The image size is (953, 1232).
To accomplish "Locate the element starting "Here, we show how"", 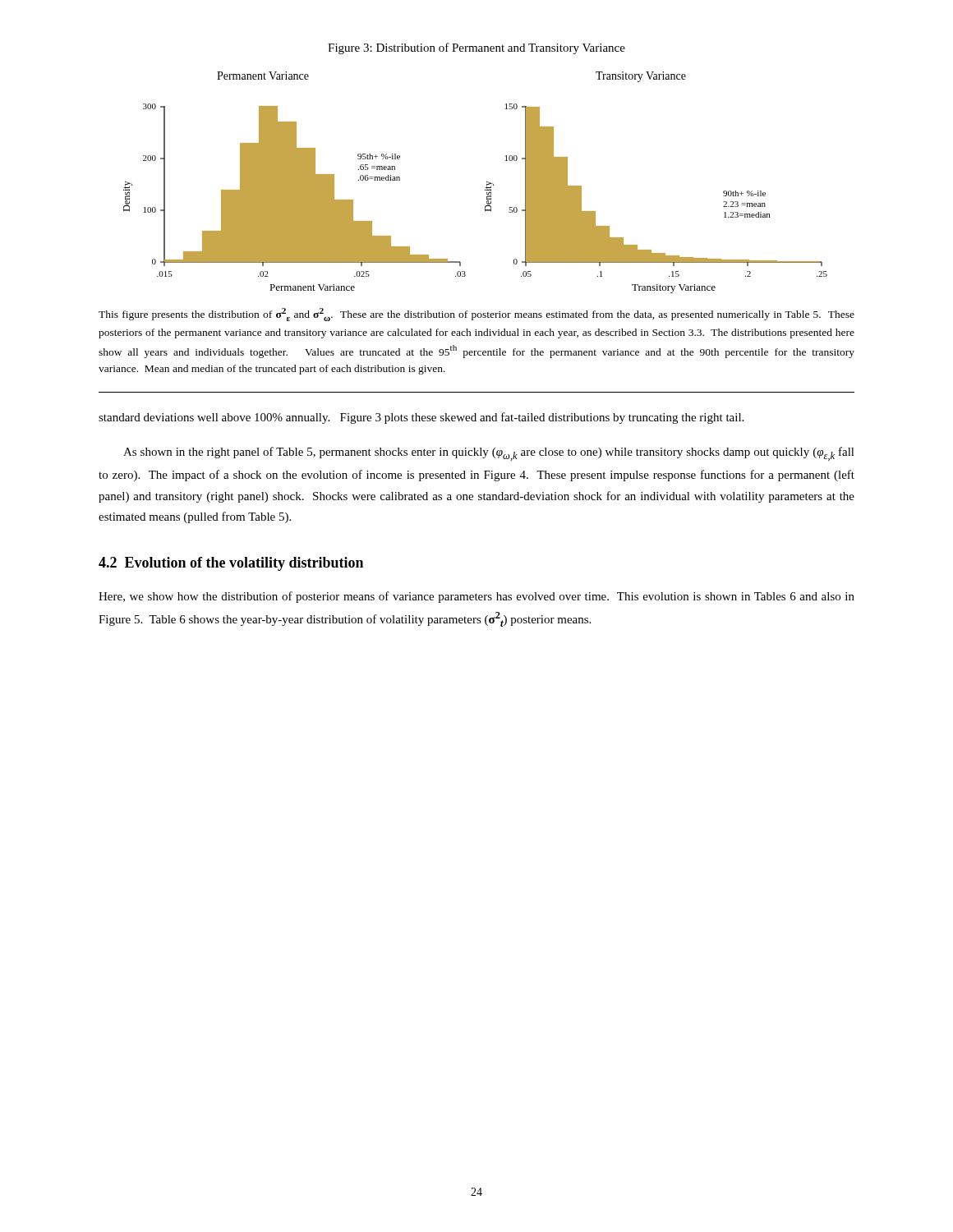I will click(x=476, y=609).
